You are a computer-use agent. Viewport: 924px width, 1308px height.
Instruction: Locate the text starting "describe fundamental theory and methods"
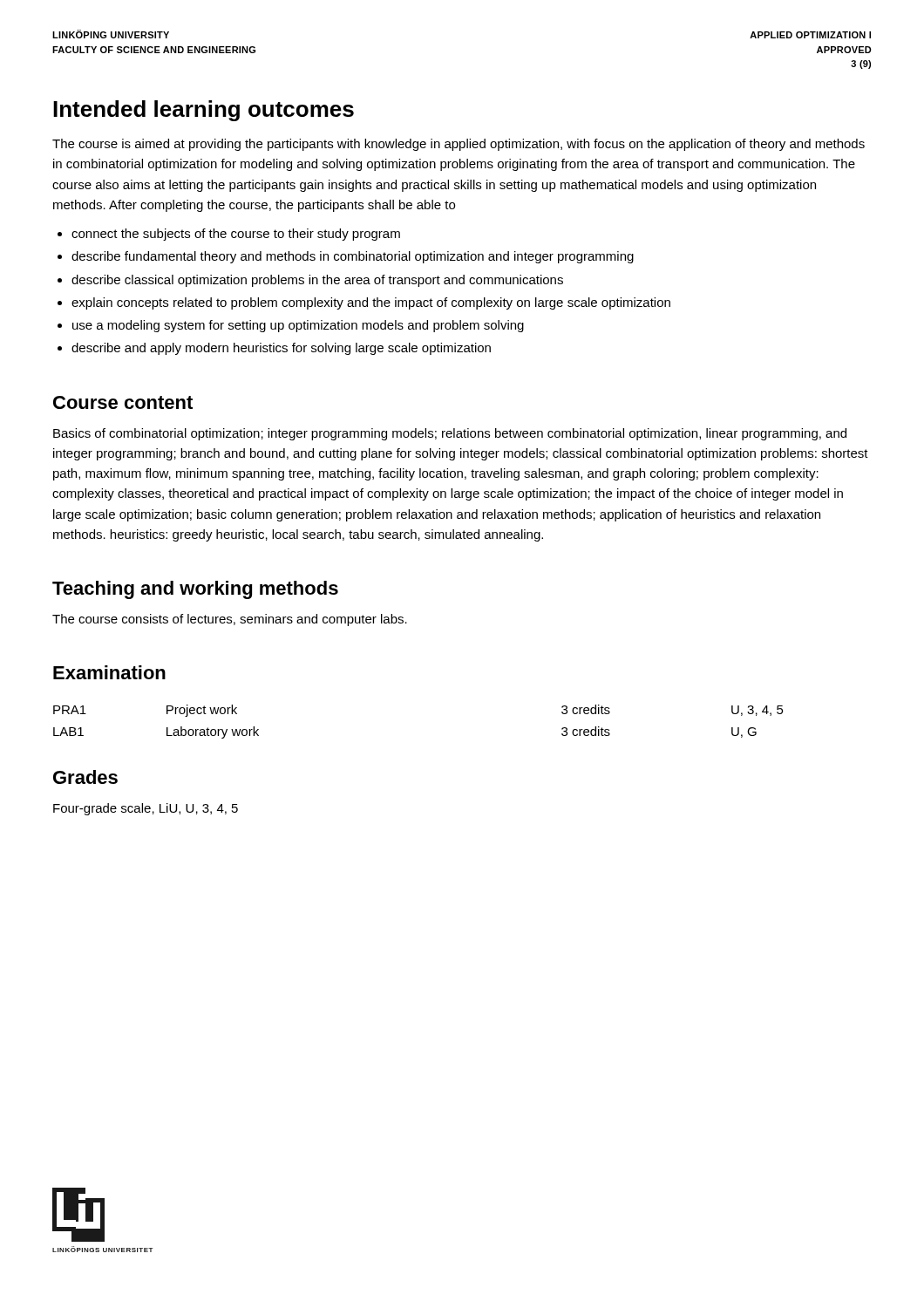[x=353, y=256]
